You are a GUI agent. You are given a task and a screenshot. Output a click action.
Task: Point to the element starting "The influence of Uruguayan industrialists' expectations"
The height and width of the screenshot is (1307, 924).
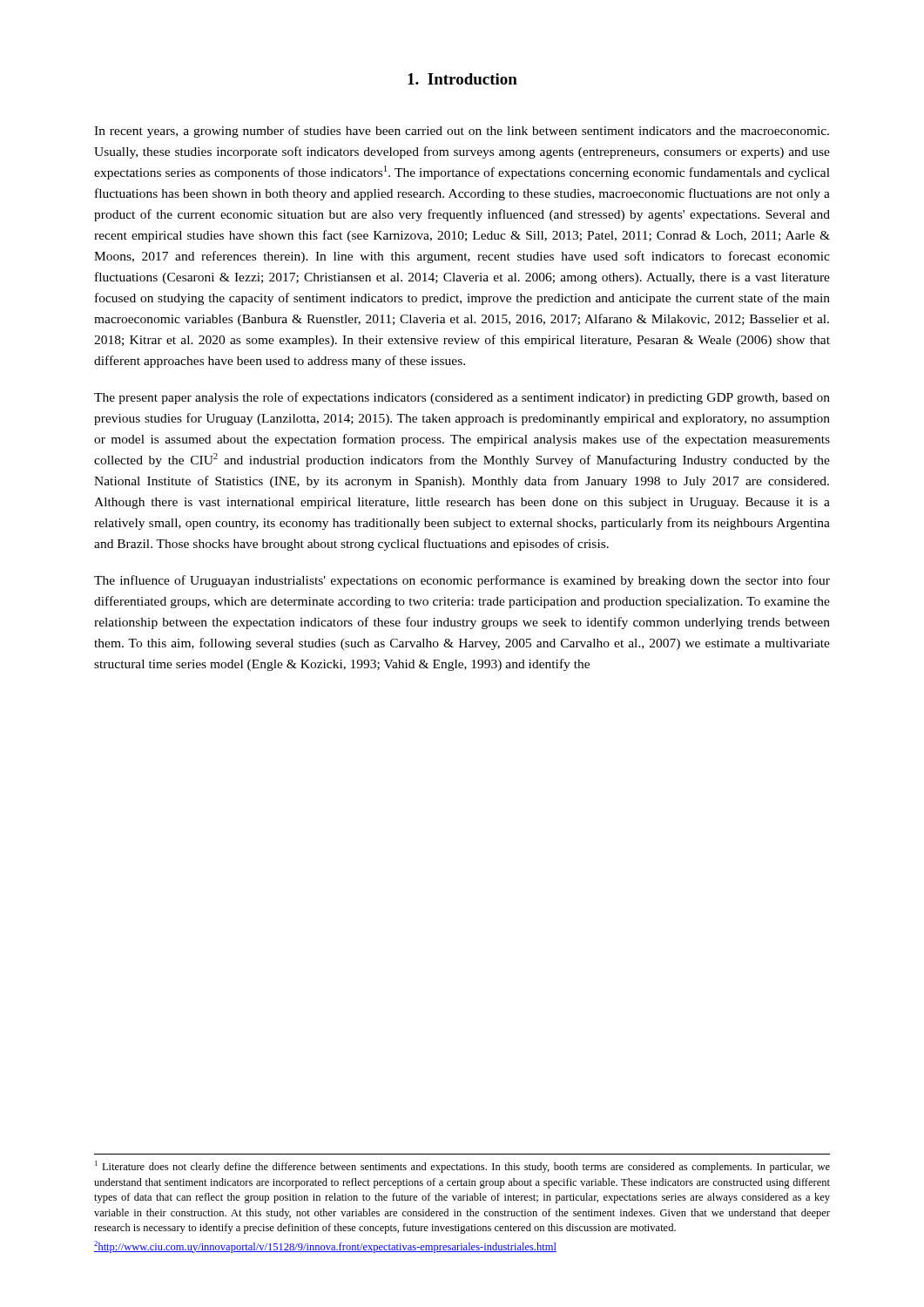(x=462, y=622)
